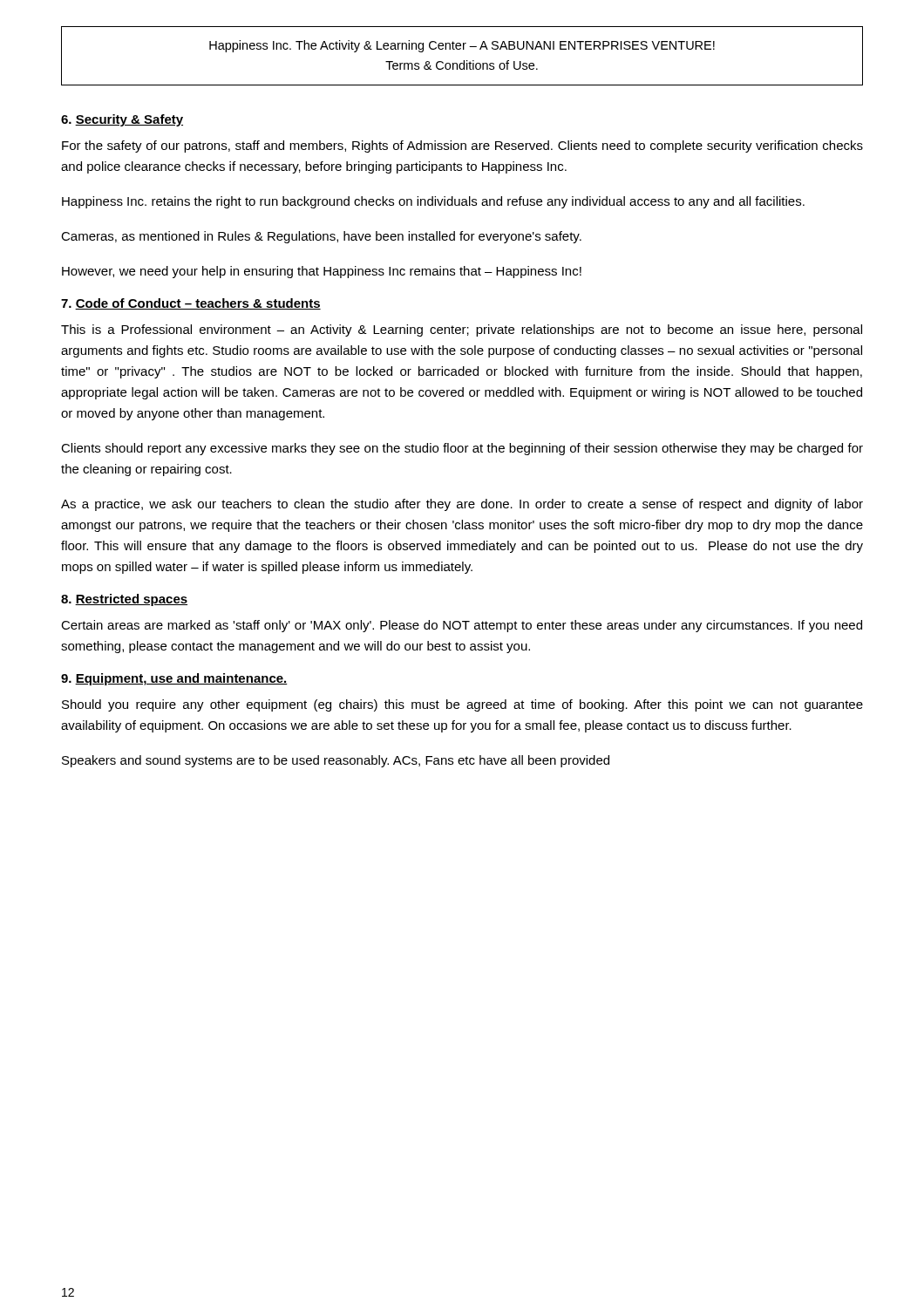Select the block starting "Happiness Inc. retains the right to run background"
Viewport: 924px width, 1308px height.
433,201
